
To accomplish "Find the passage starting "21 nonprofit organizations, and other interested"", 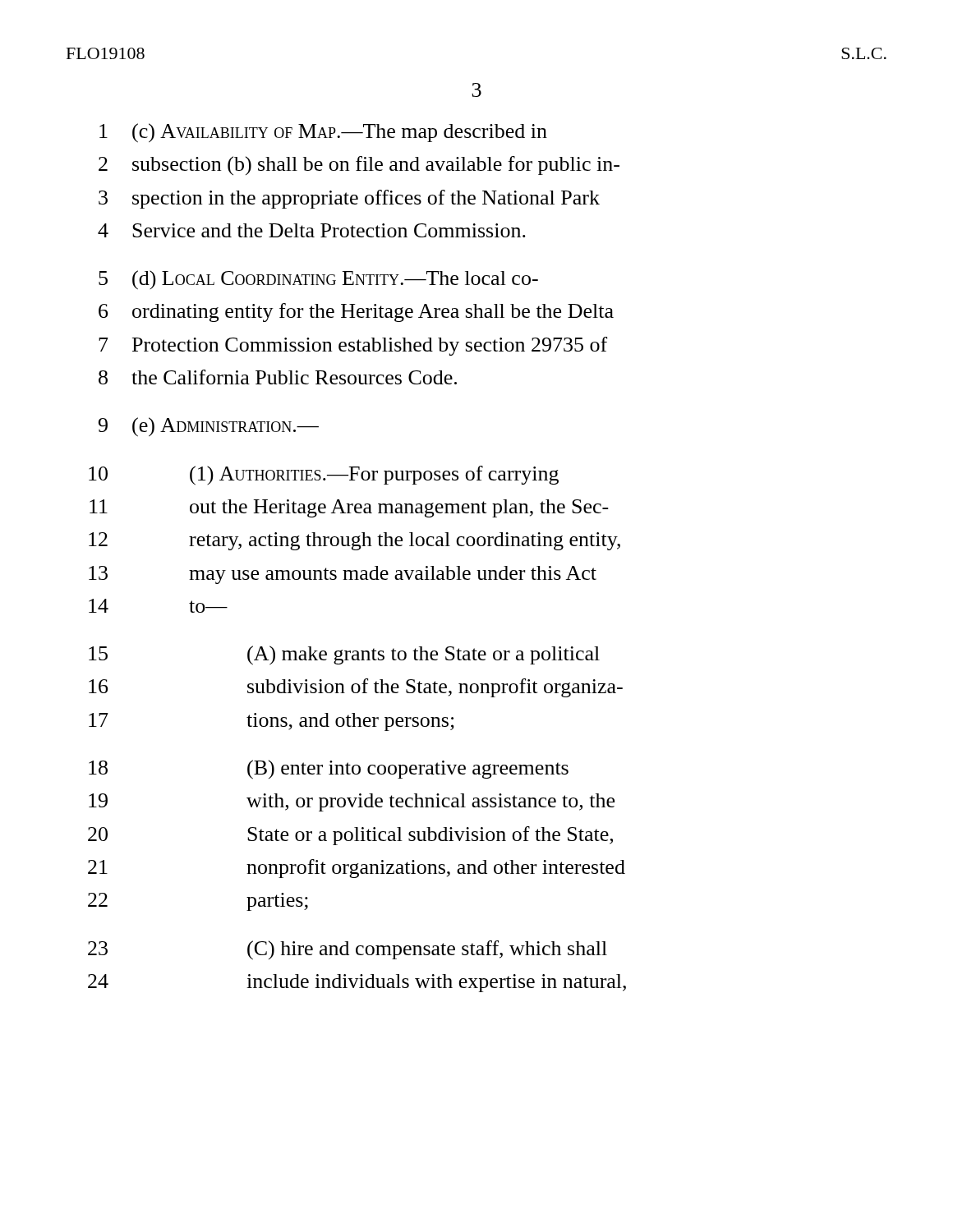I will 476,867.
